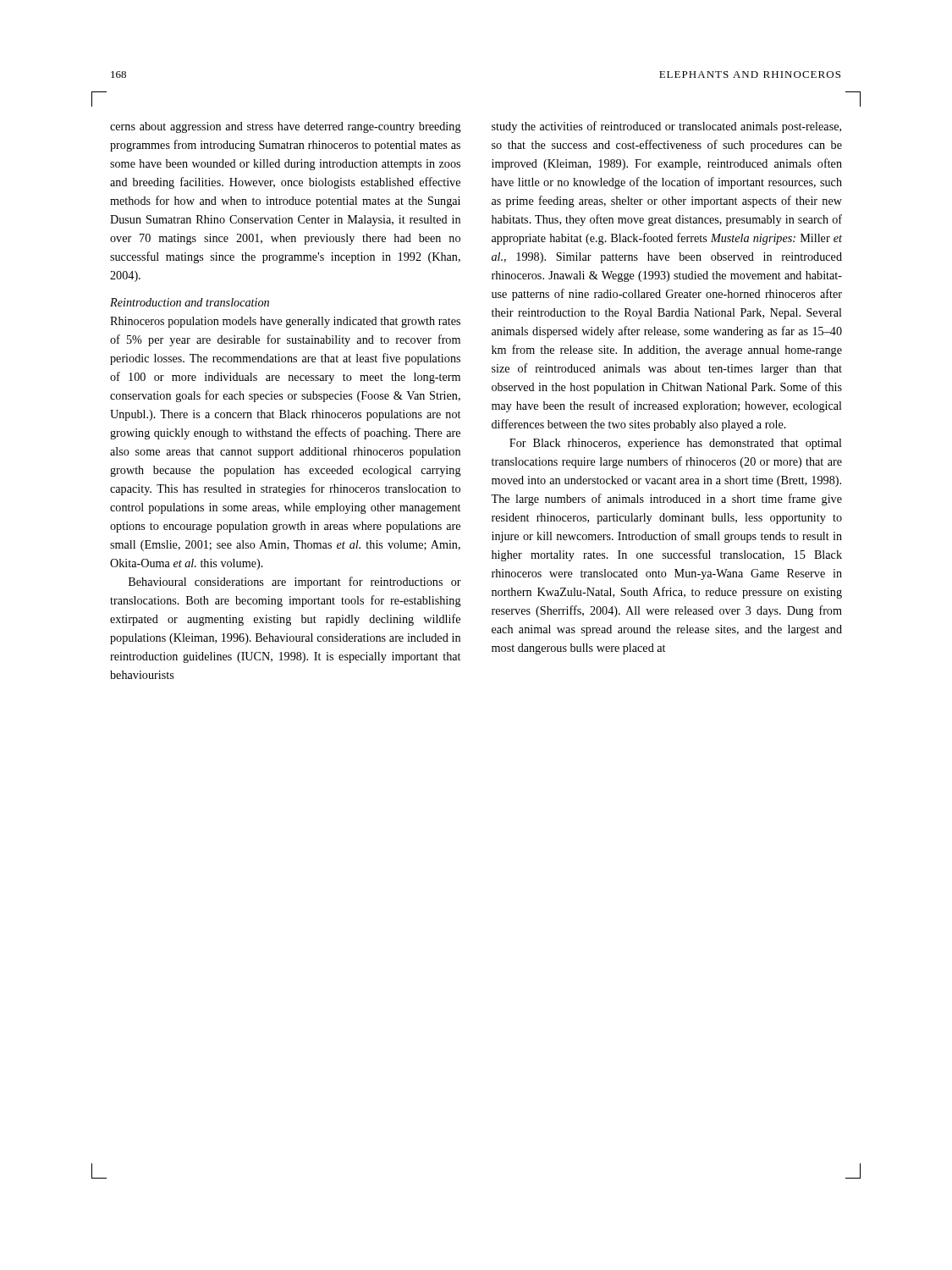Find the text starting "cerns about aggression and"
The image size is (952, 1270).
pos(285,400)
